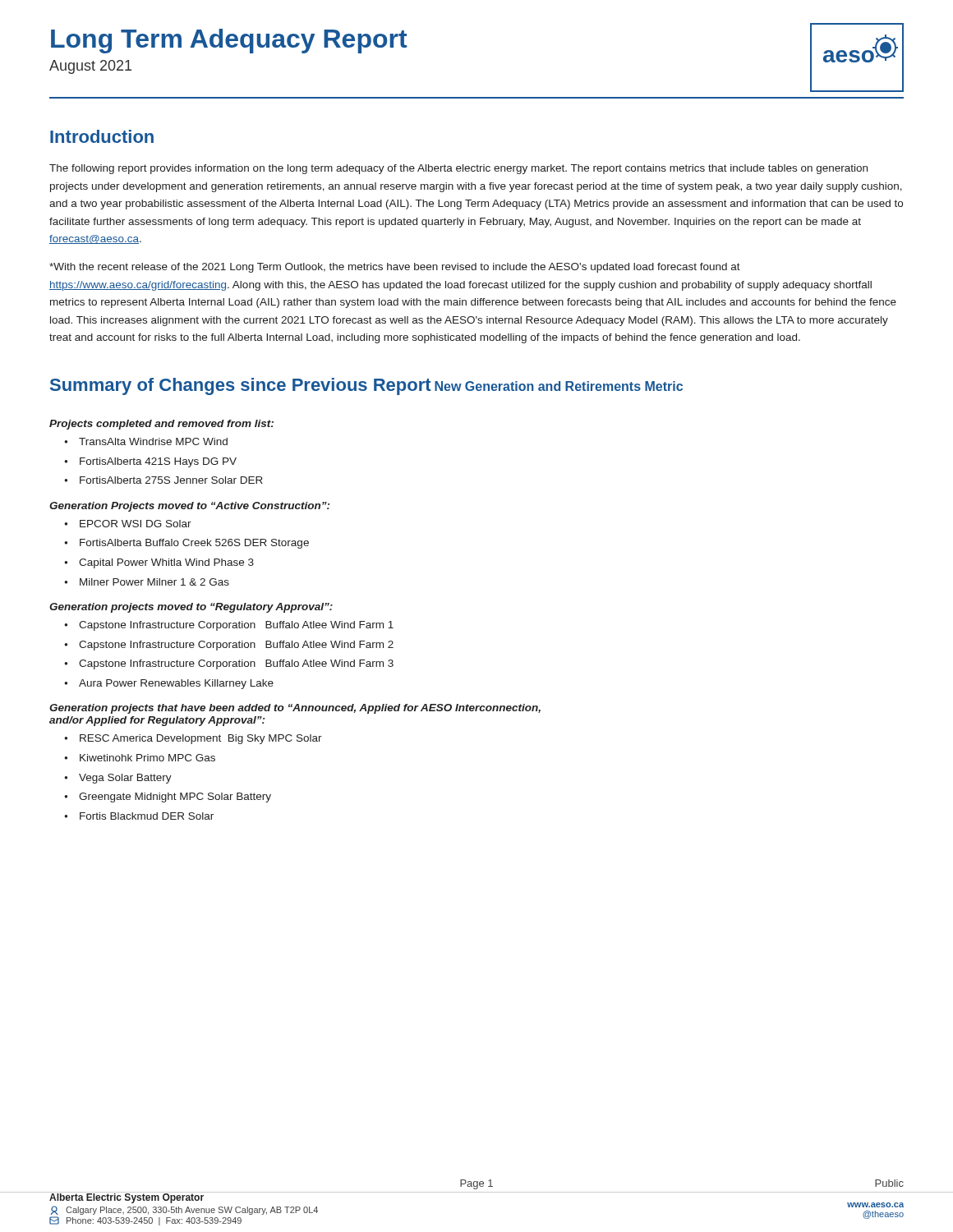Locate the block of text that opens with "The following report provides information on"
This screenshot has width=953, height=1232.
click(x=476, y=204)
